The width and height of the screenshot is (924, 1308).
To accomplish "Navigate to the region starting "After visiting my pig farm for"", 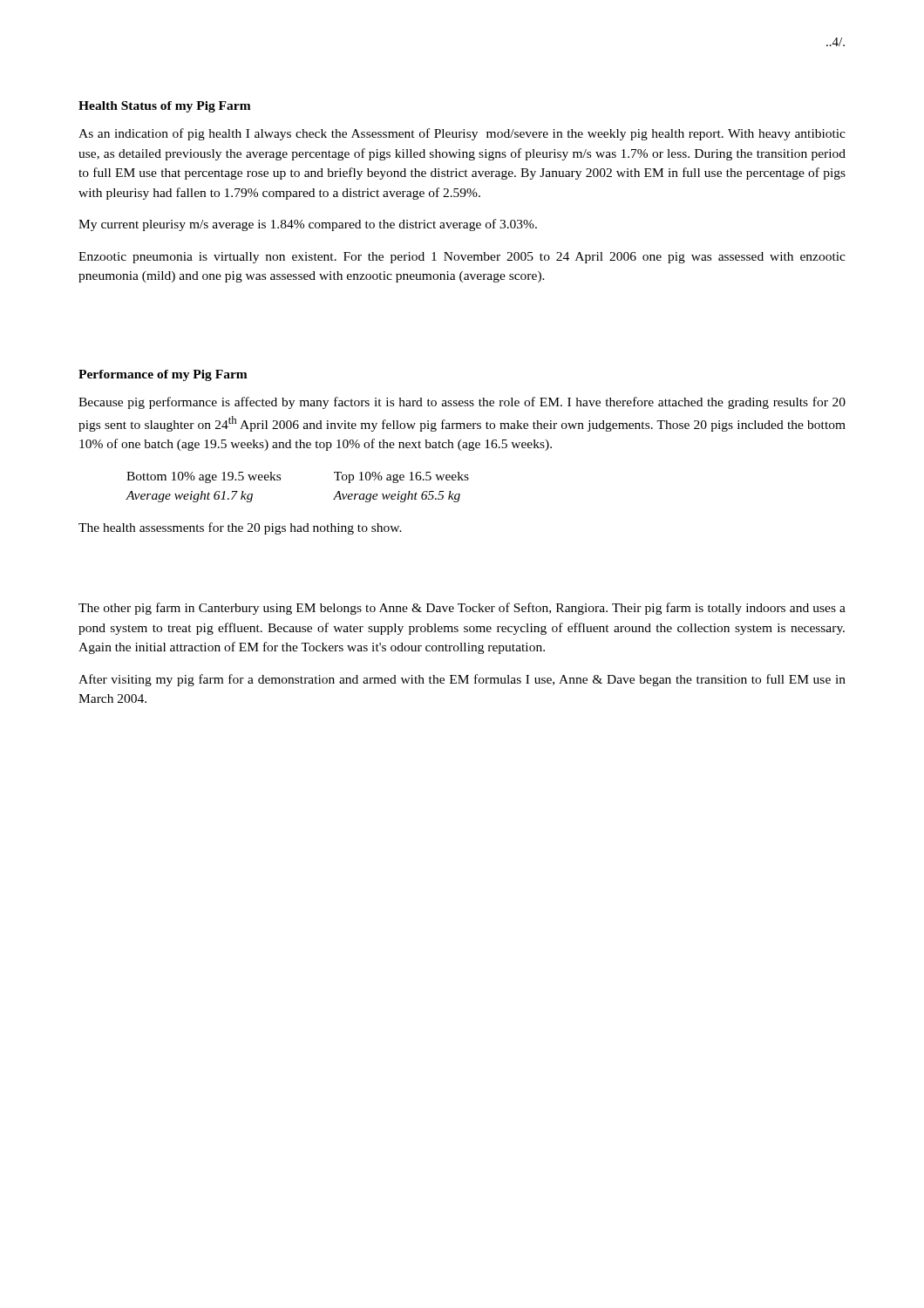I will tap(462, 688).
